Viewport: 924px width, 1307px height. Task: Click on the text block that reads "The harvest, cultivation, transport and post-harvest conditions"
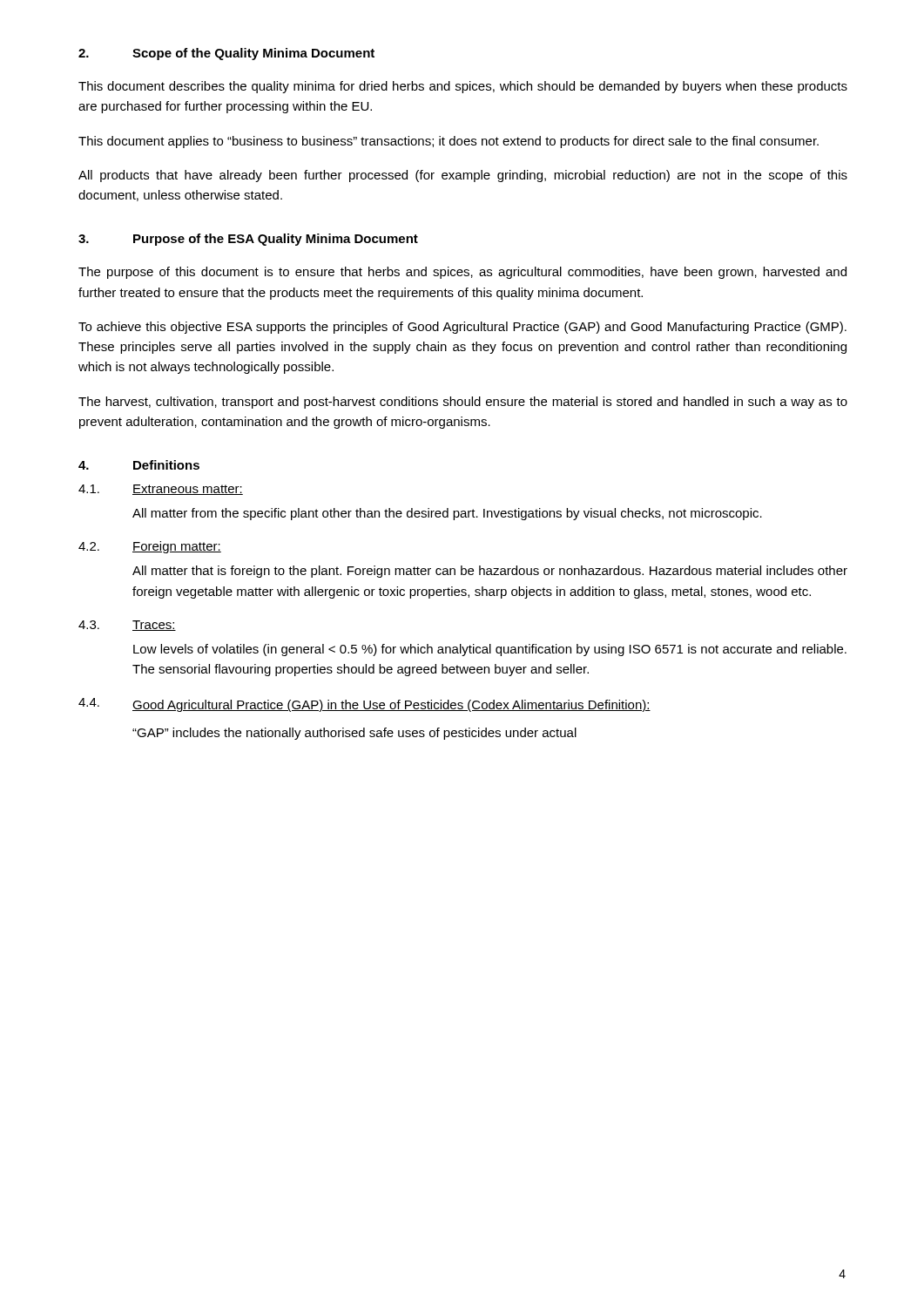(x=463, y=411)
